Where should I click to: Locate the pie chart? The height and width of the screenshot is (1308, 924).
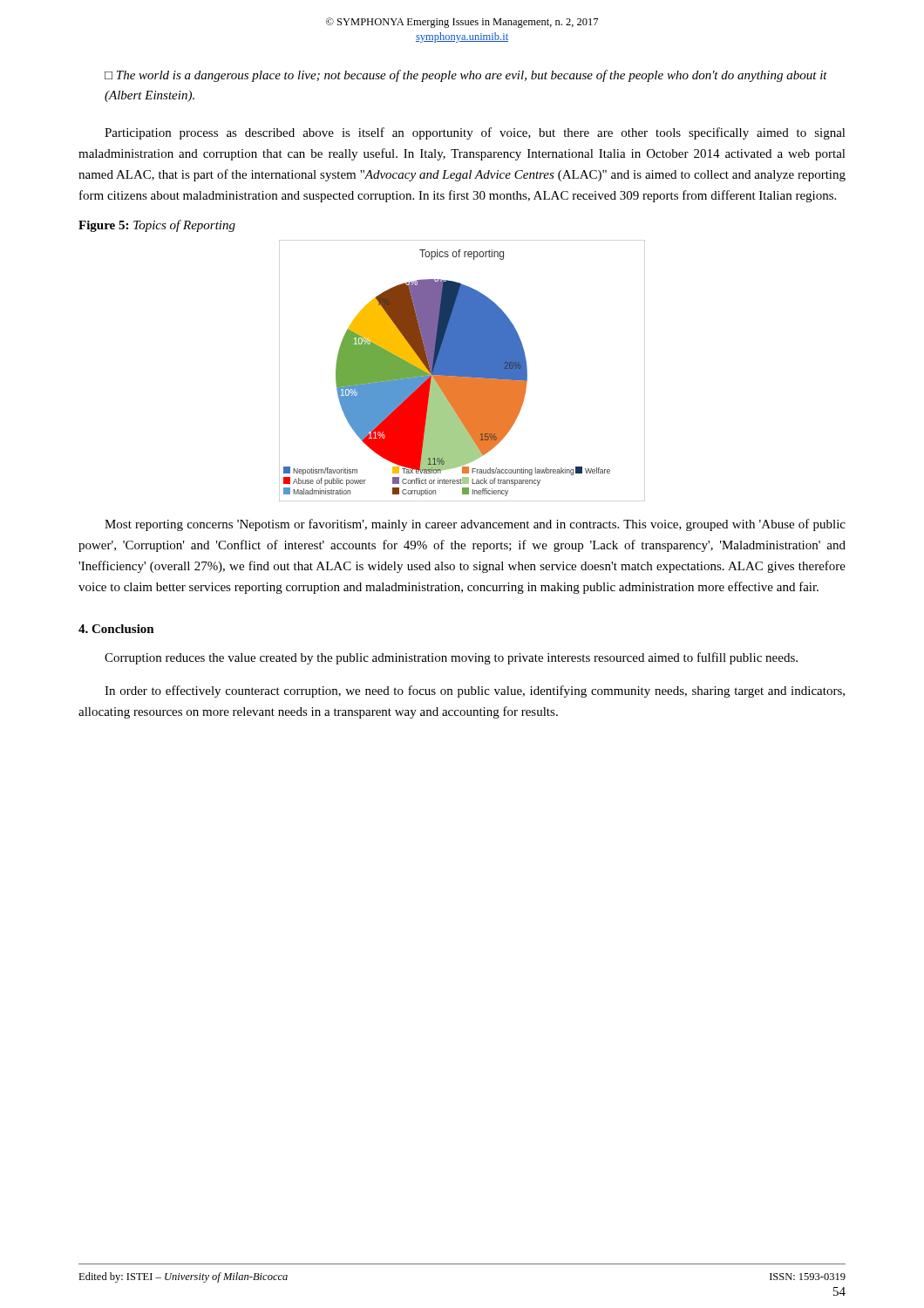[x=462, y=370]
